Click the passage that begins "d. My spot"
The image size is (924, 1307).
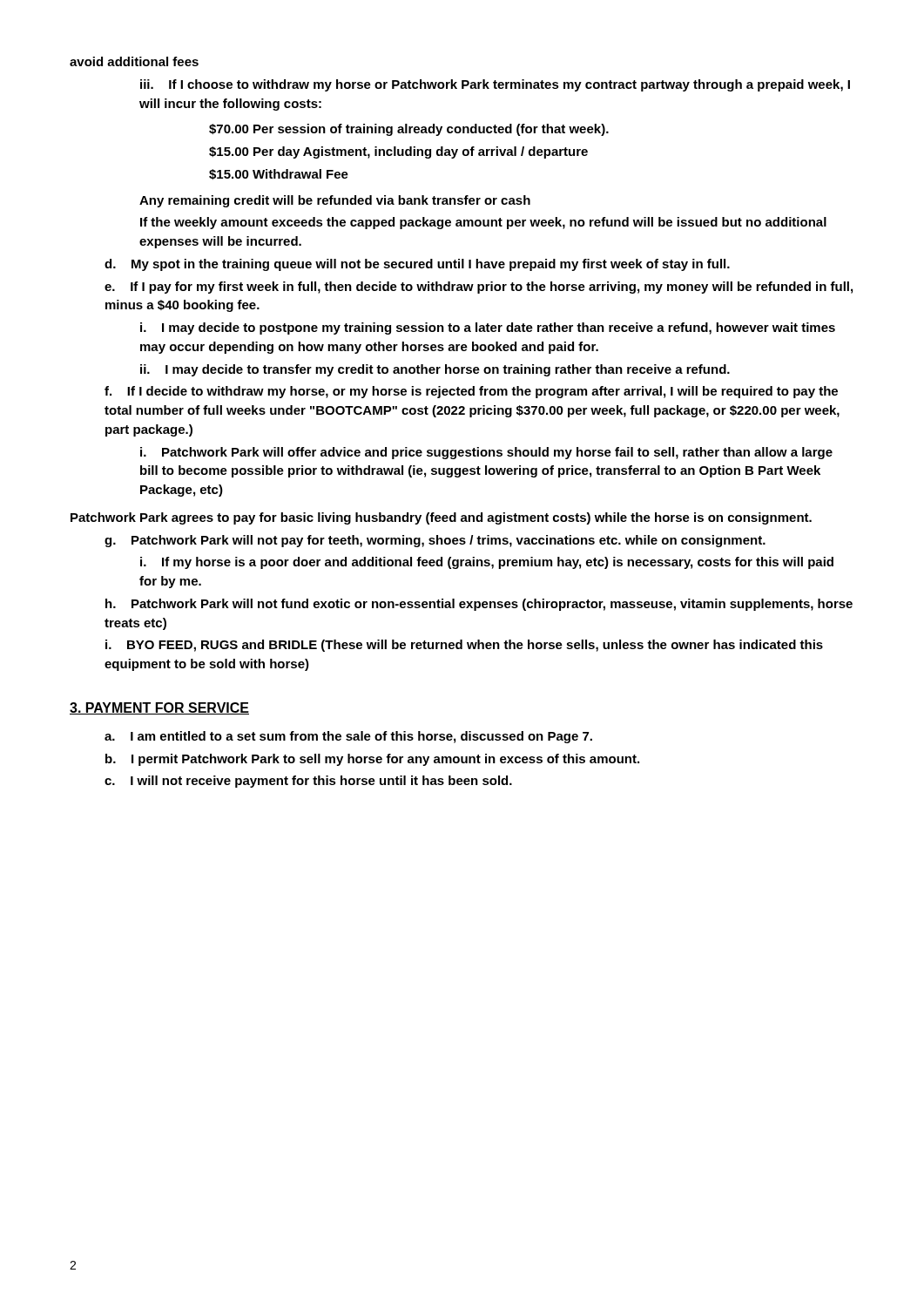479,264
